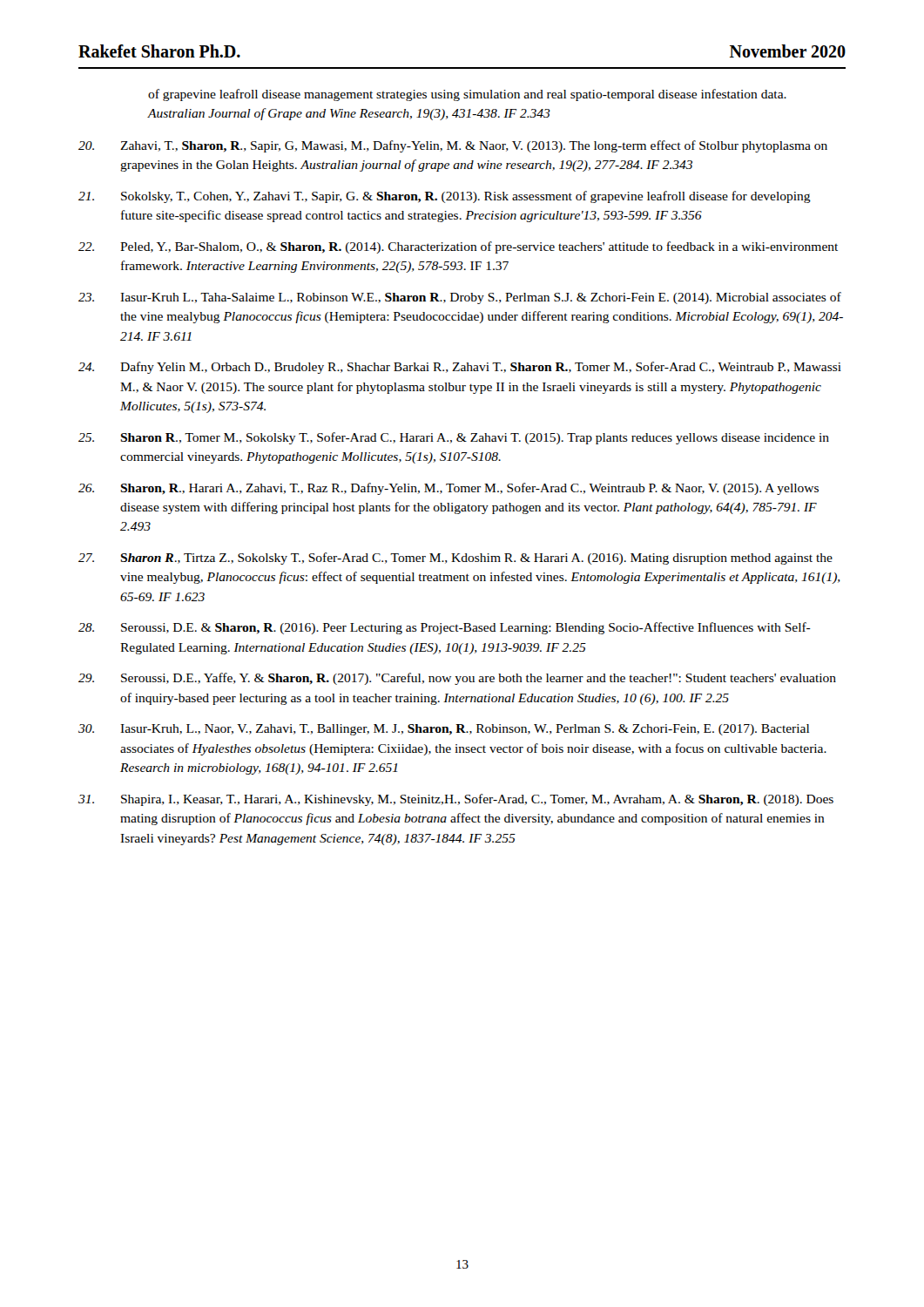The width and height of the screenshot is (924, 1307).
Task: Navigate to the passage starting "30. Iasur-Kruh, L., Naor, V., Zahavi, T., Ballinger,"
Action: [x=462, y=748]
